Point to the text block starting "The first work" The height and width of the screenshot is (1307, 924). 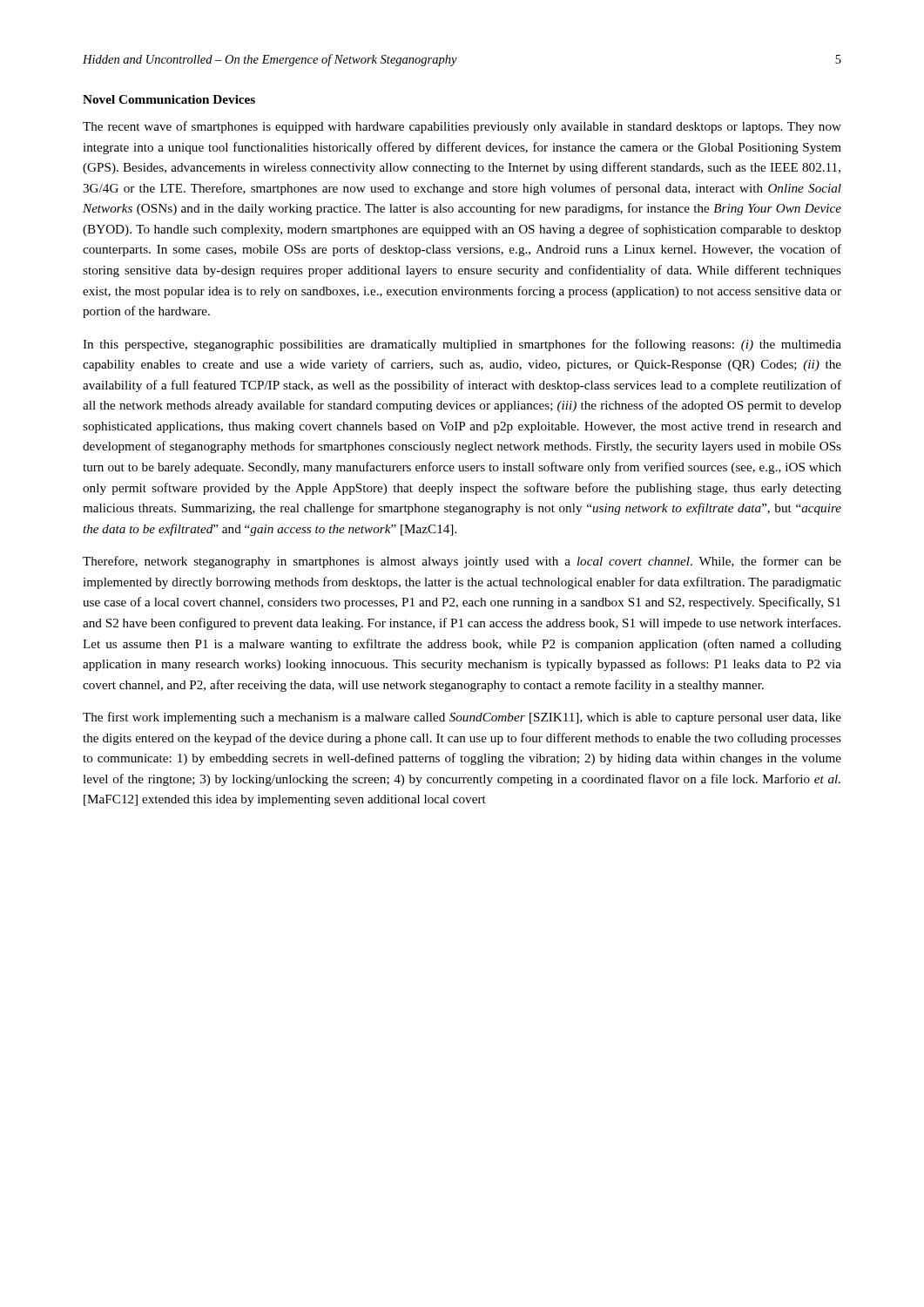[462, 758]
